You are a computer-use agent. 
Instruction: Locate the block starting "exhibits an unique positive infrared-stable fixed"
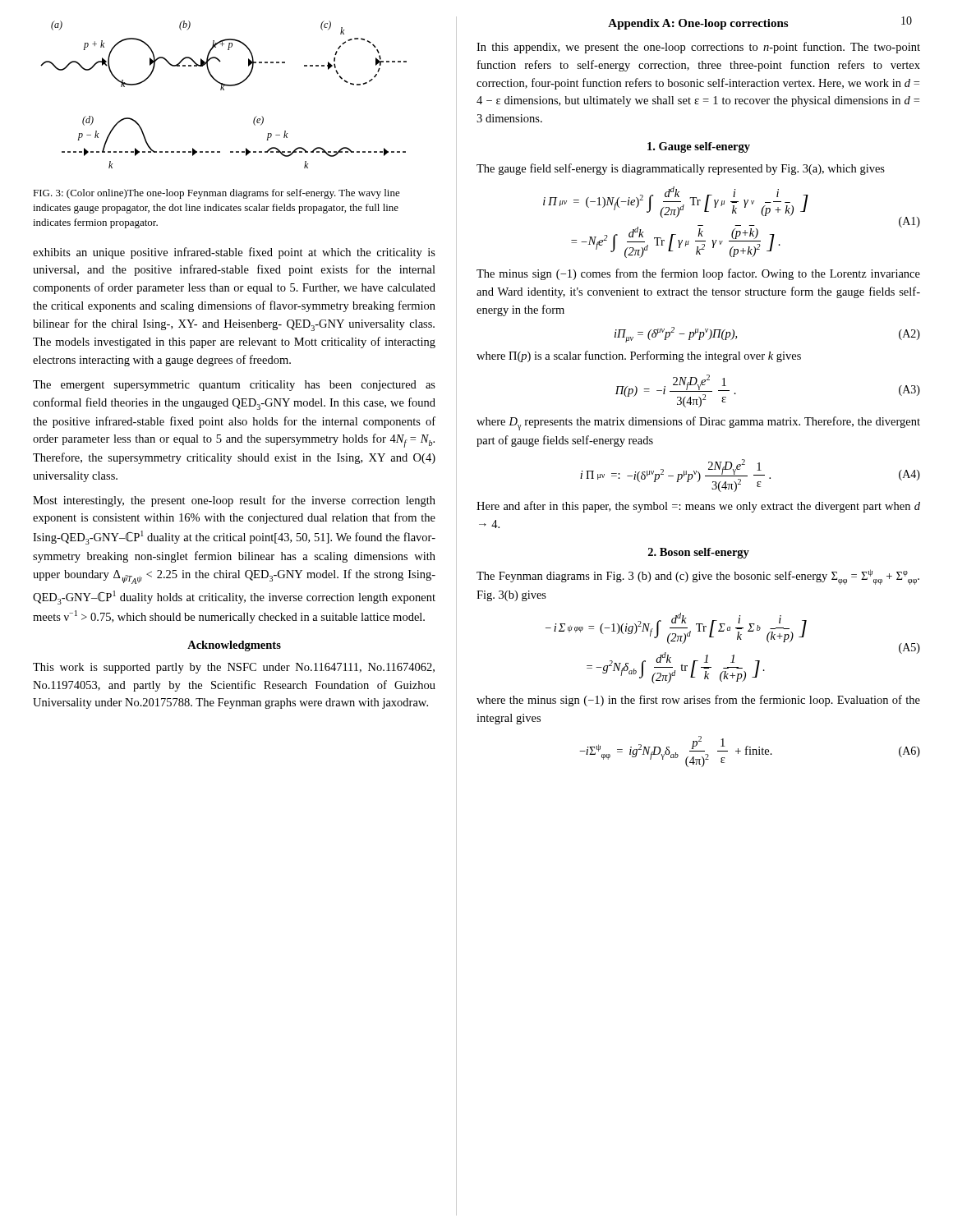(x=234, y=306)
